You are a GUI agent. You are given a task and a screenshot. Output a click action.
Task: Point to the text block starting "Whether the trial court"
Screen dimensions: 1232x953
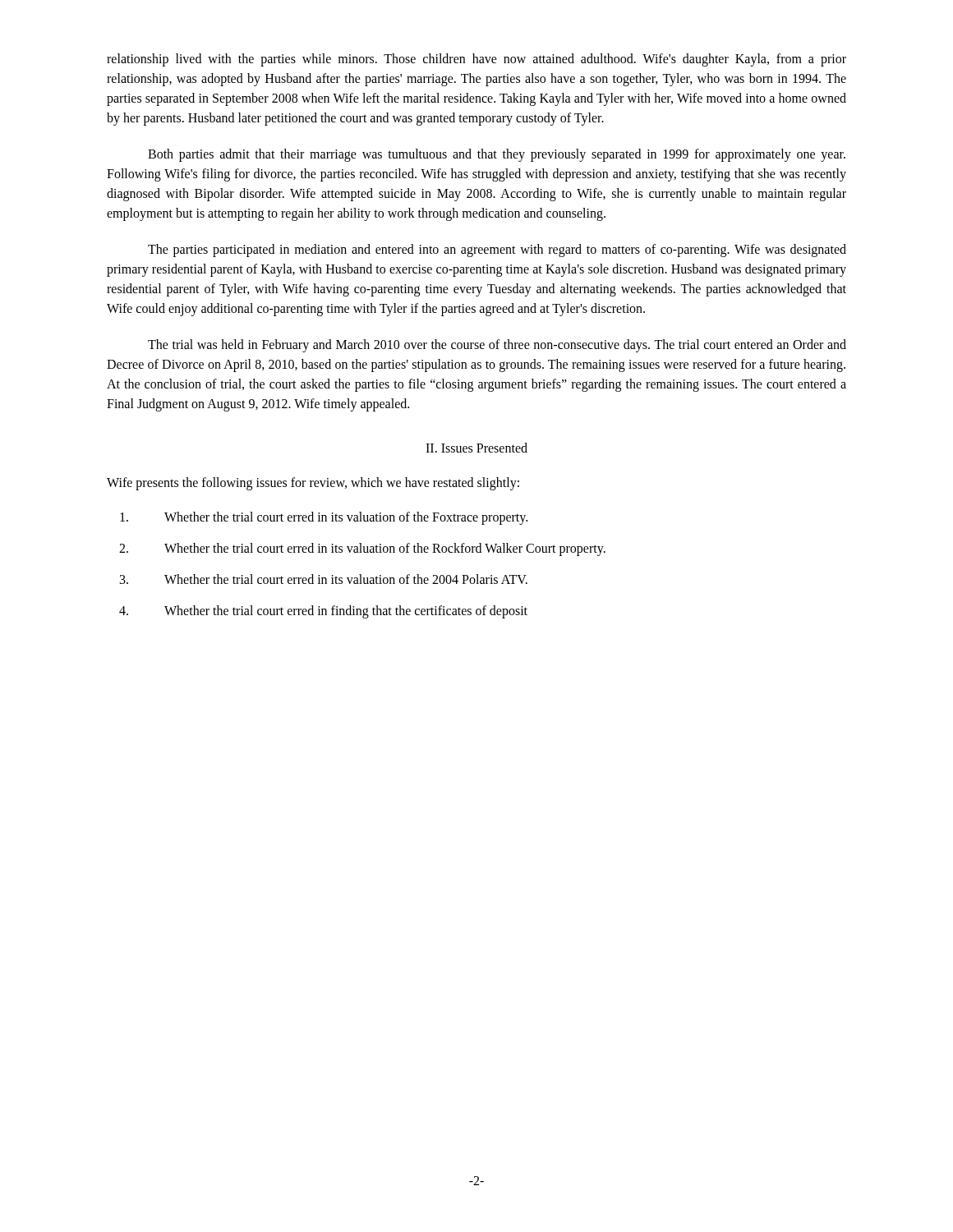click(x=476, y=517)
